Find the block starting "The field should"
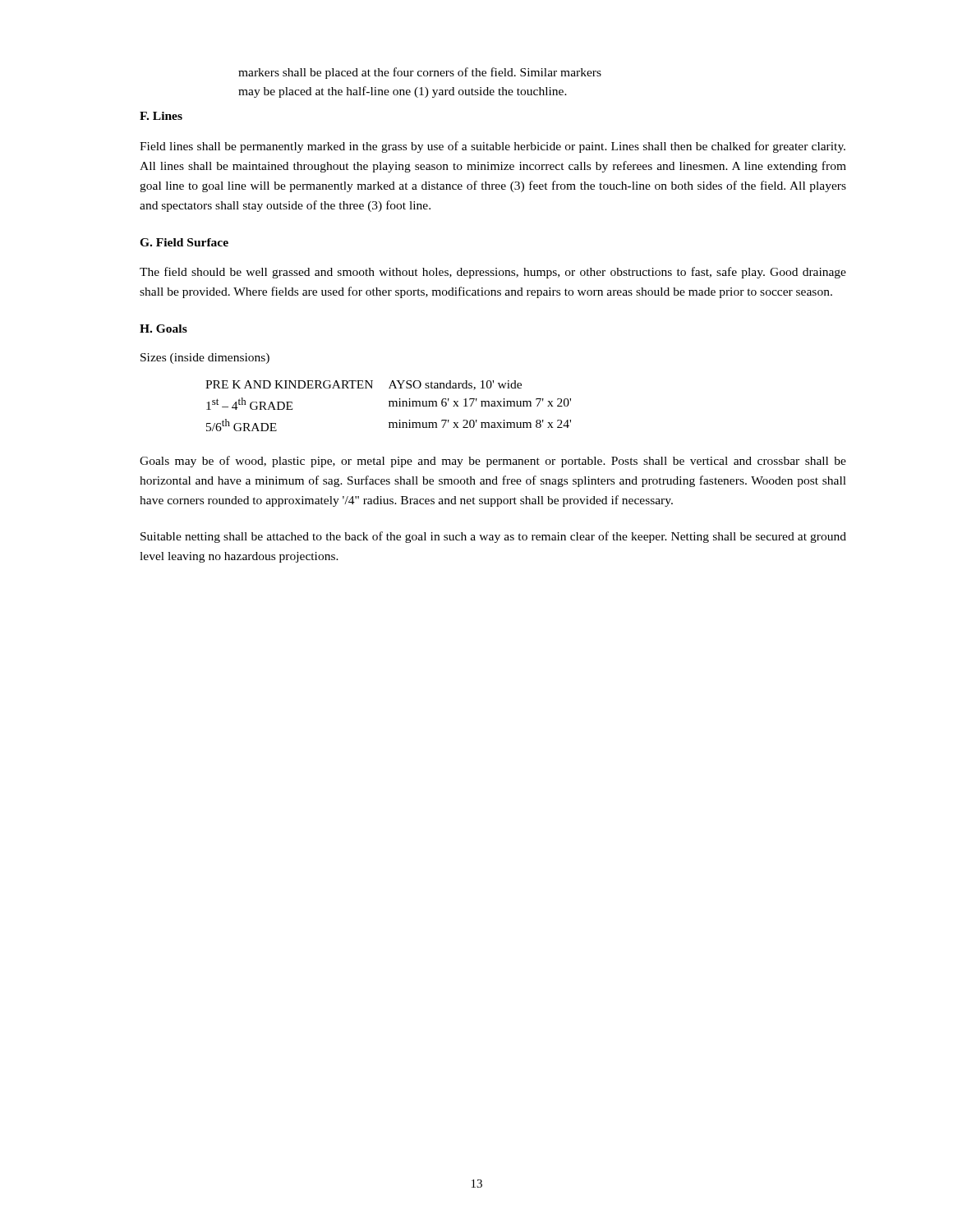The width and height of the screenshot is (953, 1232). click(493, 282)
